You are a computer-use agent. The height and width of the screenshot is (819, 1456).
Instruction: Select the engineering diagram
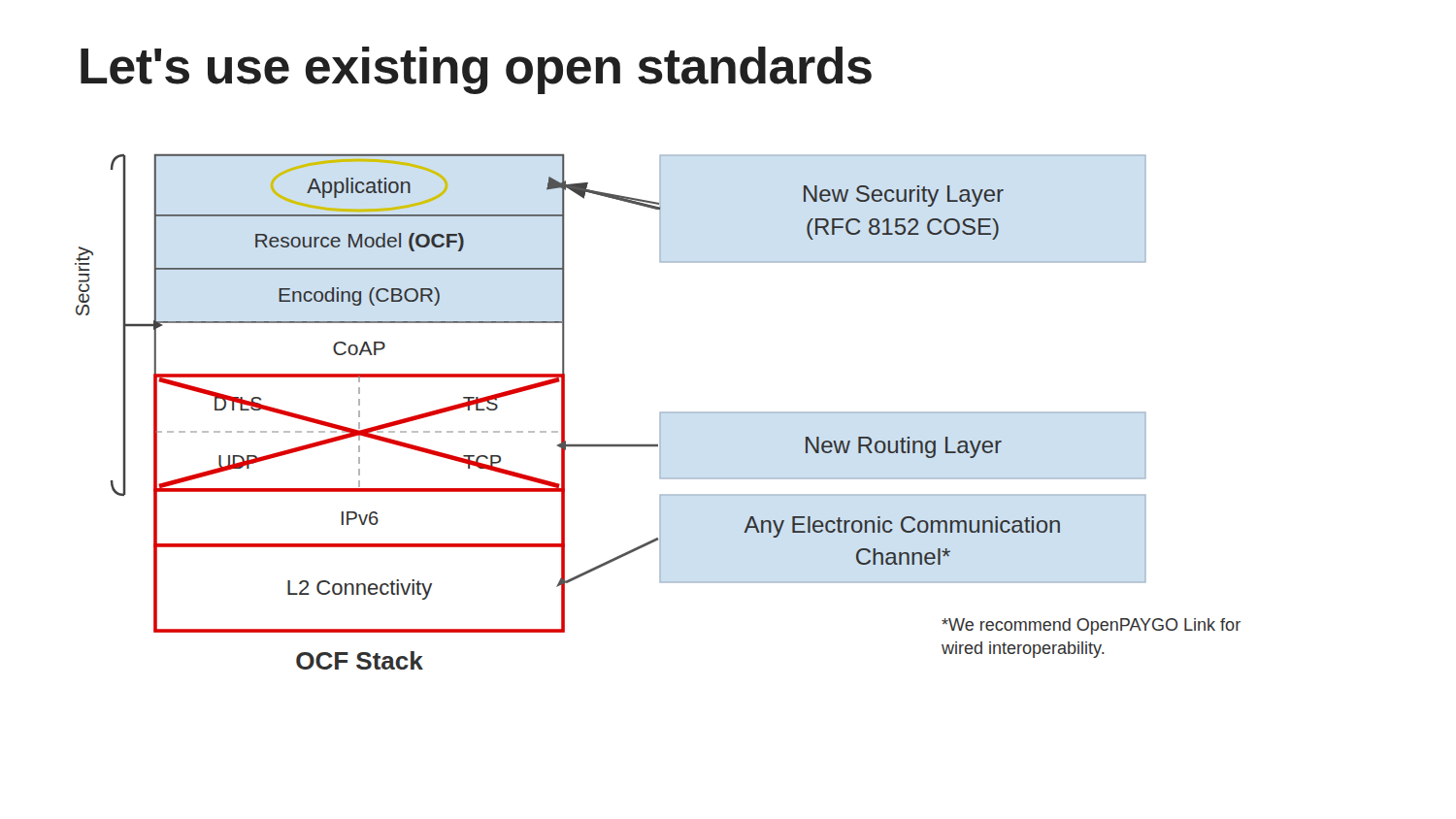point(728,456)
